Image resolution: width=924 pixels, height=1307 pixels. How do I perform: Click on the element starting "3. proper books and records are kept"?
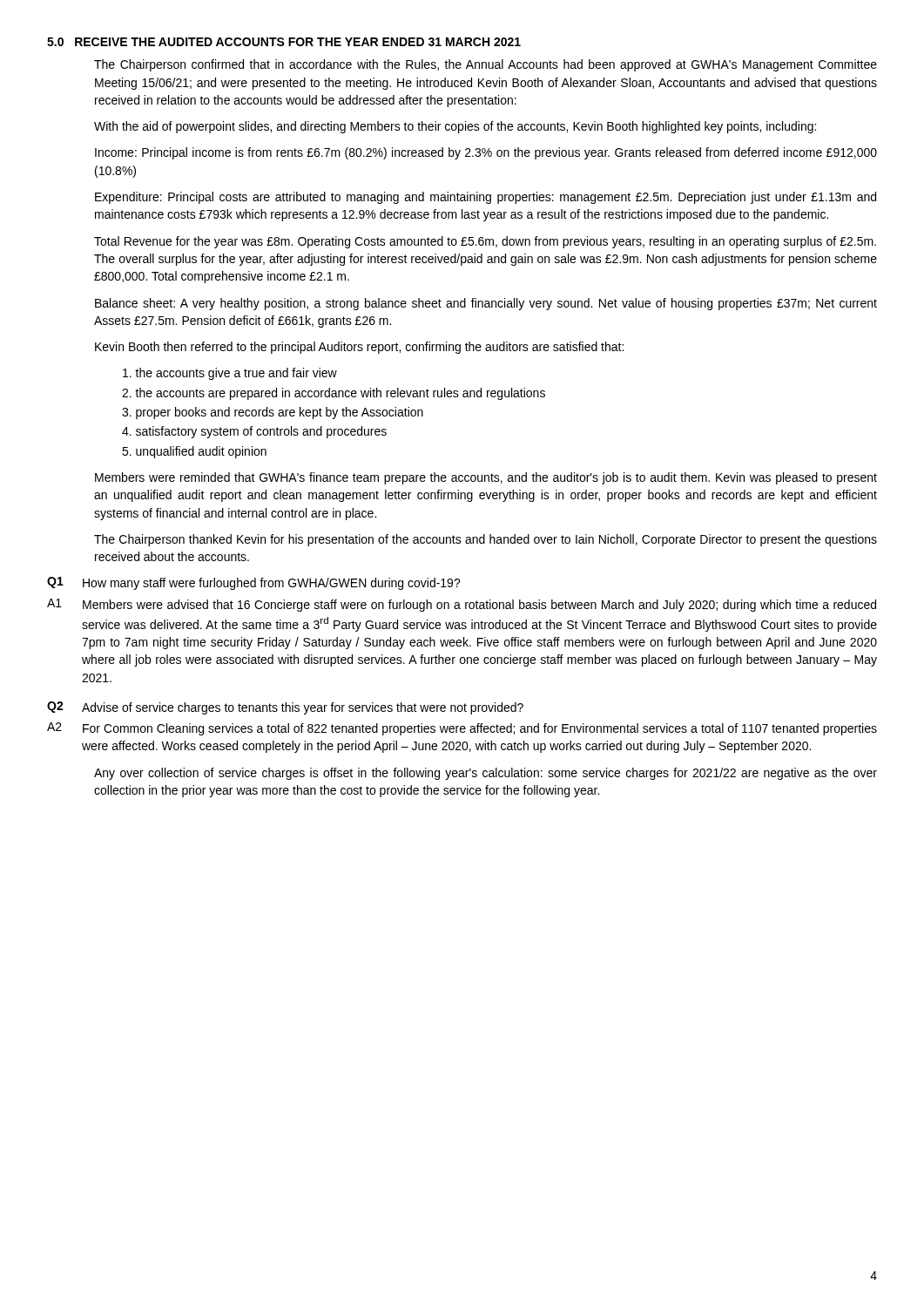[x=273, y=412]
